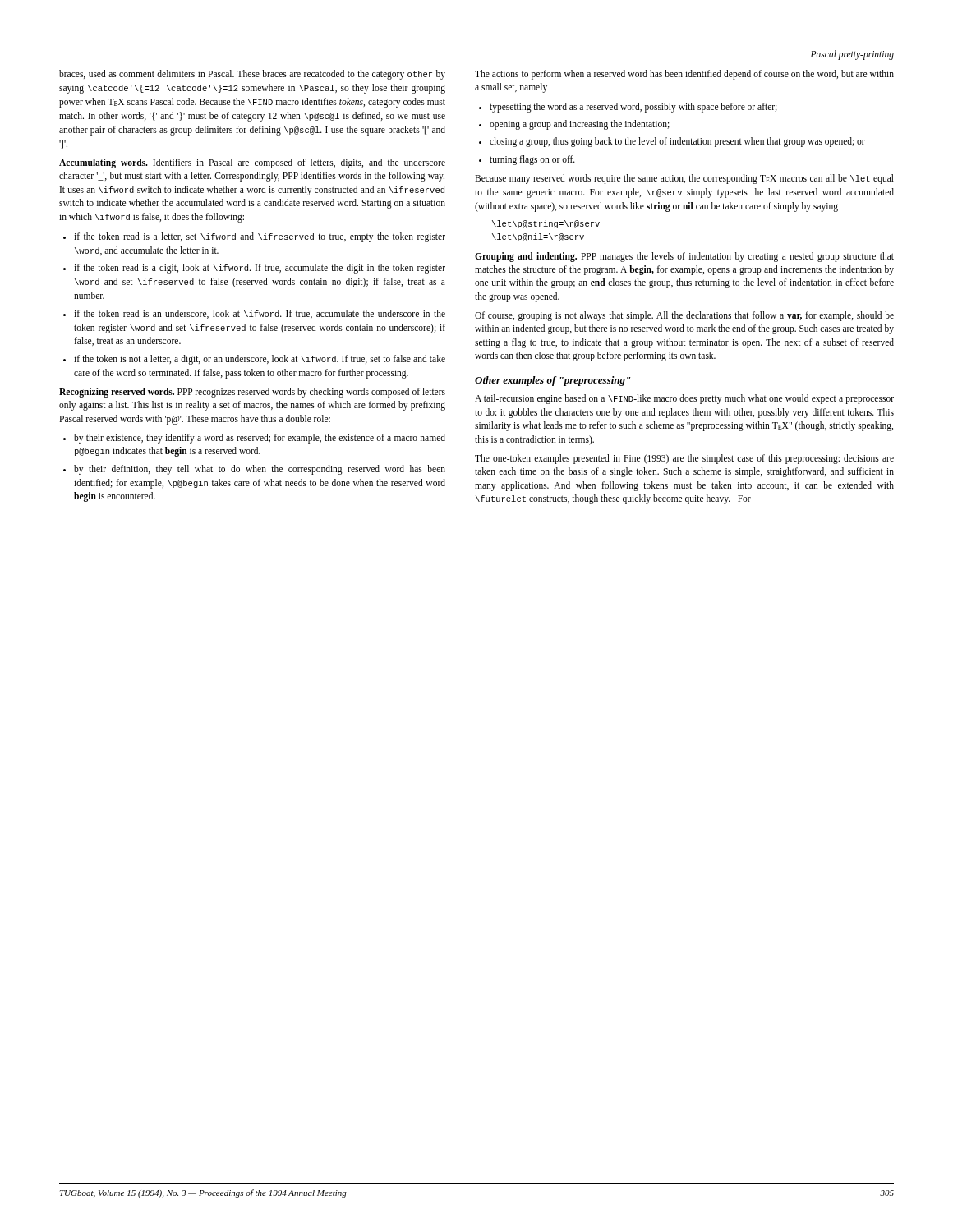Image resolution: width=953 pixels, height=1232 pixels.
Task: Point to the passage starting "Accumulating words. Identifiers in Pascal are"
Action: [x=252, y=190]
